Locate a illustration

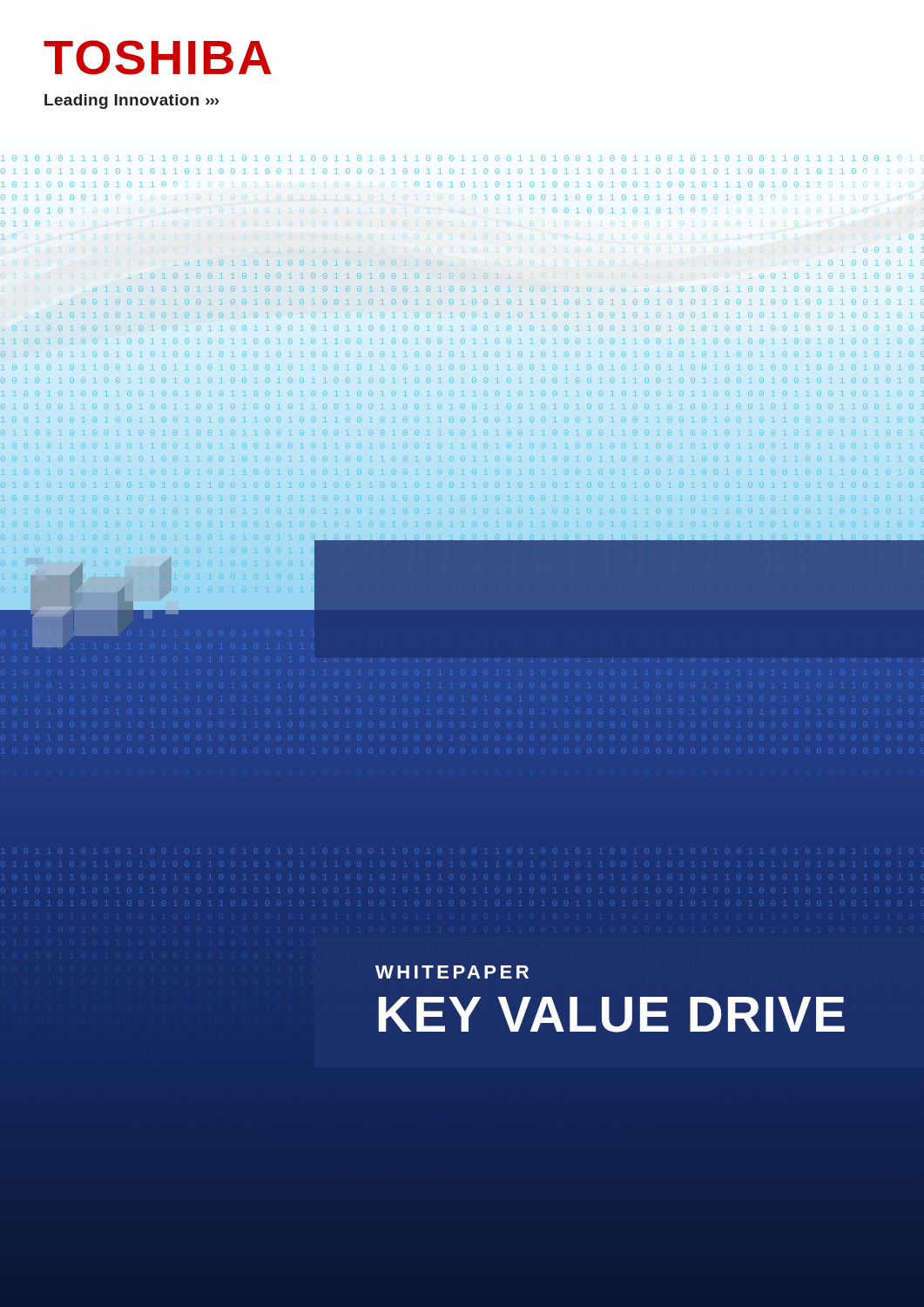pos(462,654)
